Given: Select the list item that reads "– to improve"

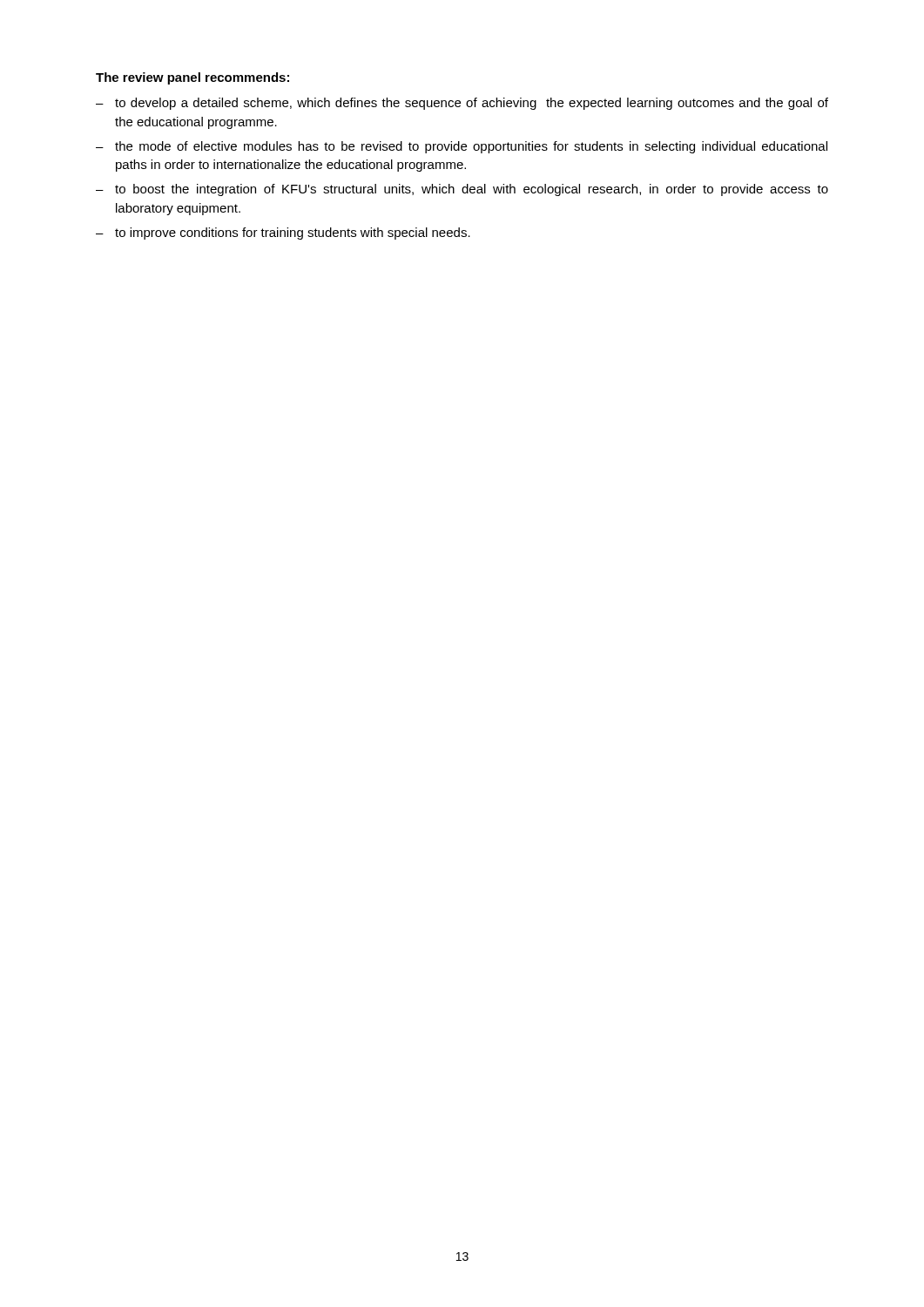Looking at the screenshot, I should pos(462,232).
